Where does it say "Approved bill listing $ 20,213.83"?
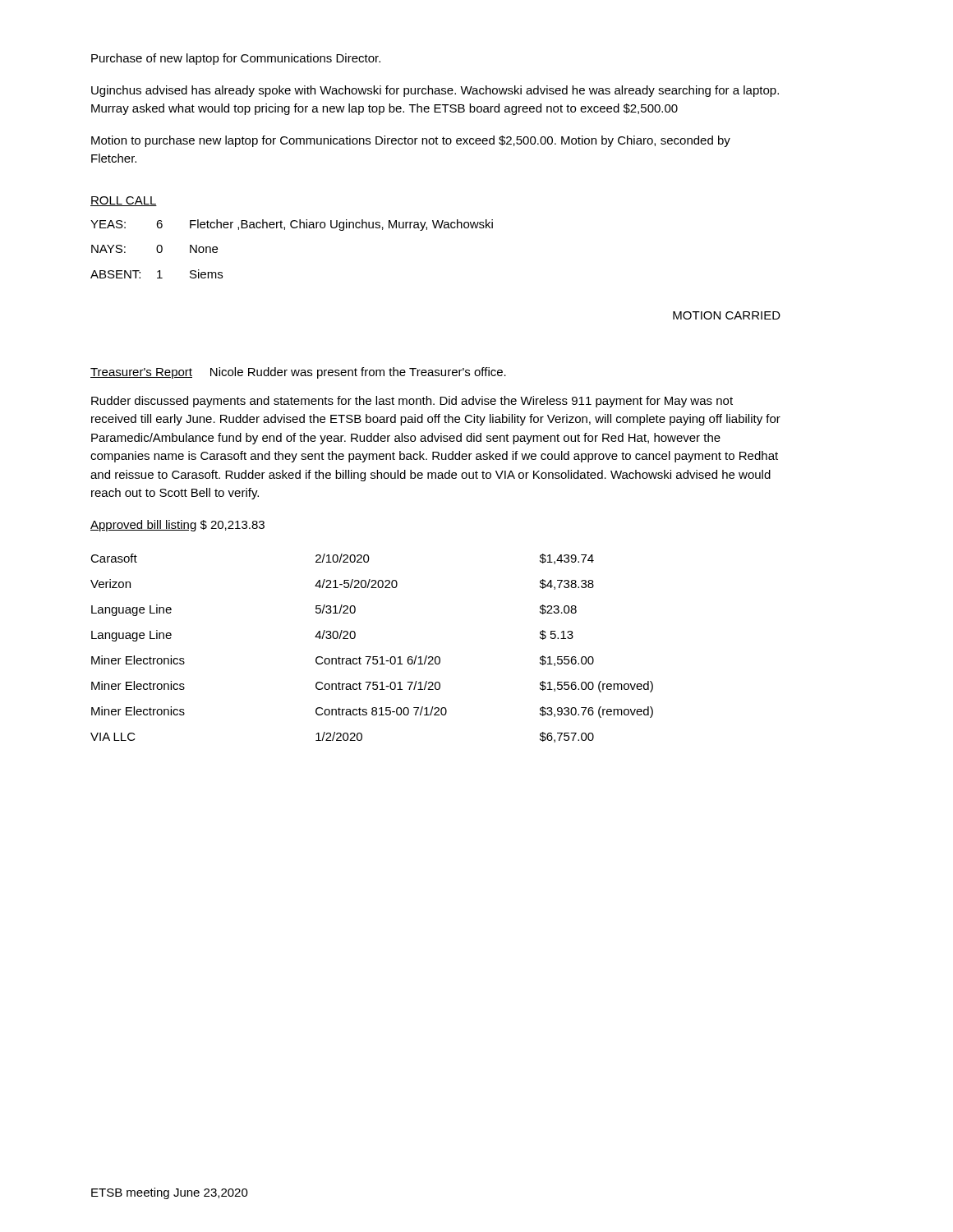This screenshot has height=1232, width=953. point(178,524)
